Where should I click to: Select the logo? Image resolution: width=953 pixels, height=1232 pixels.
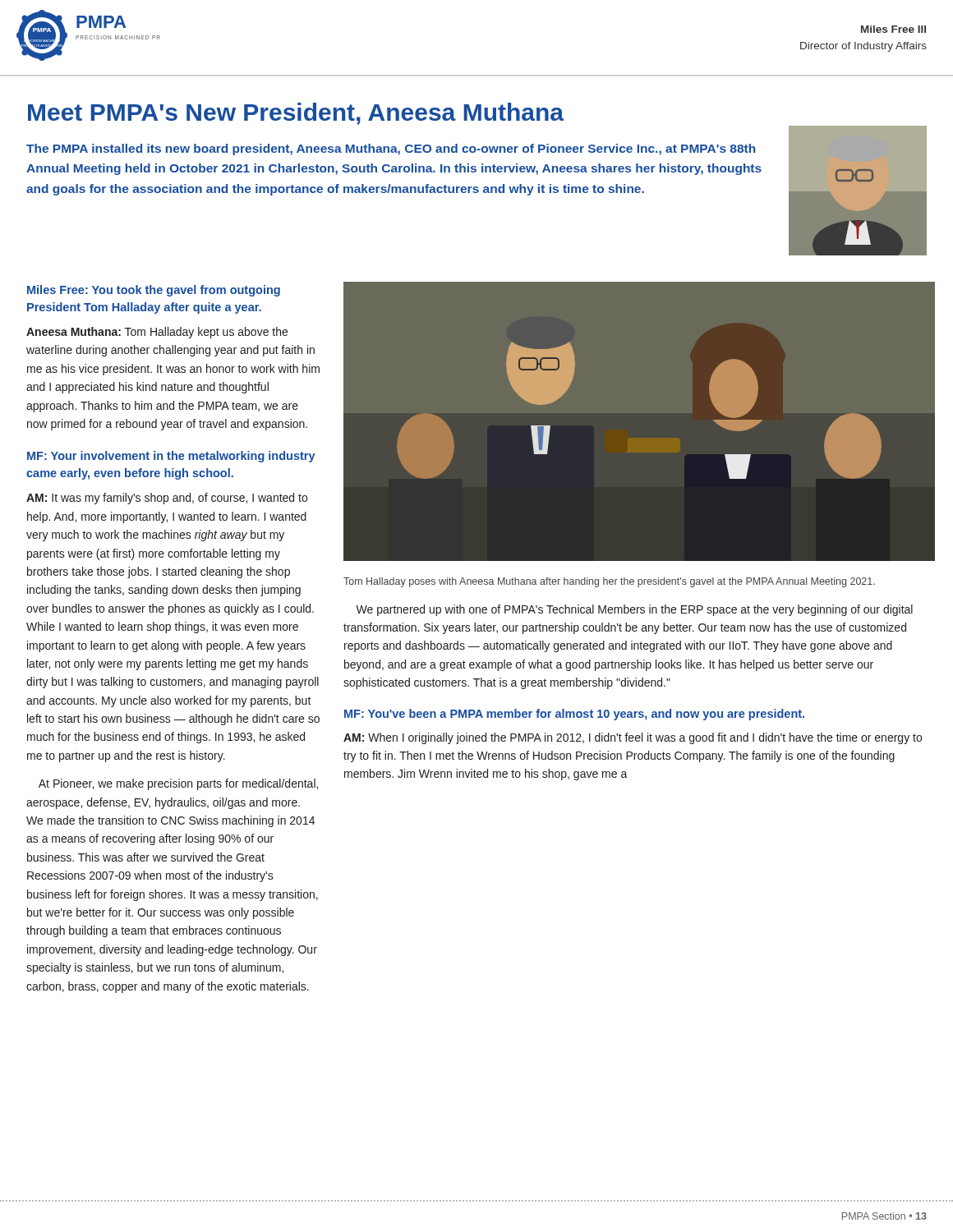(88, 38)
